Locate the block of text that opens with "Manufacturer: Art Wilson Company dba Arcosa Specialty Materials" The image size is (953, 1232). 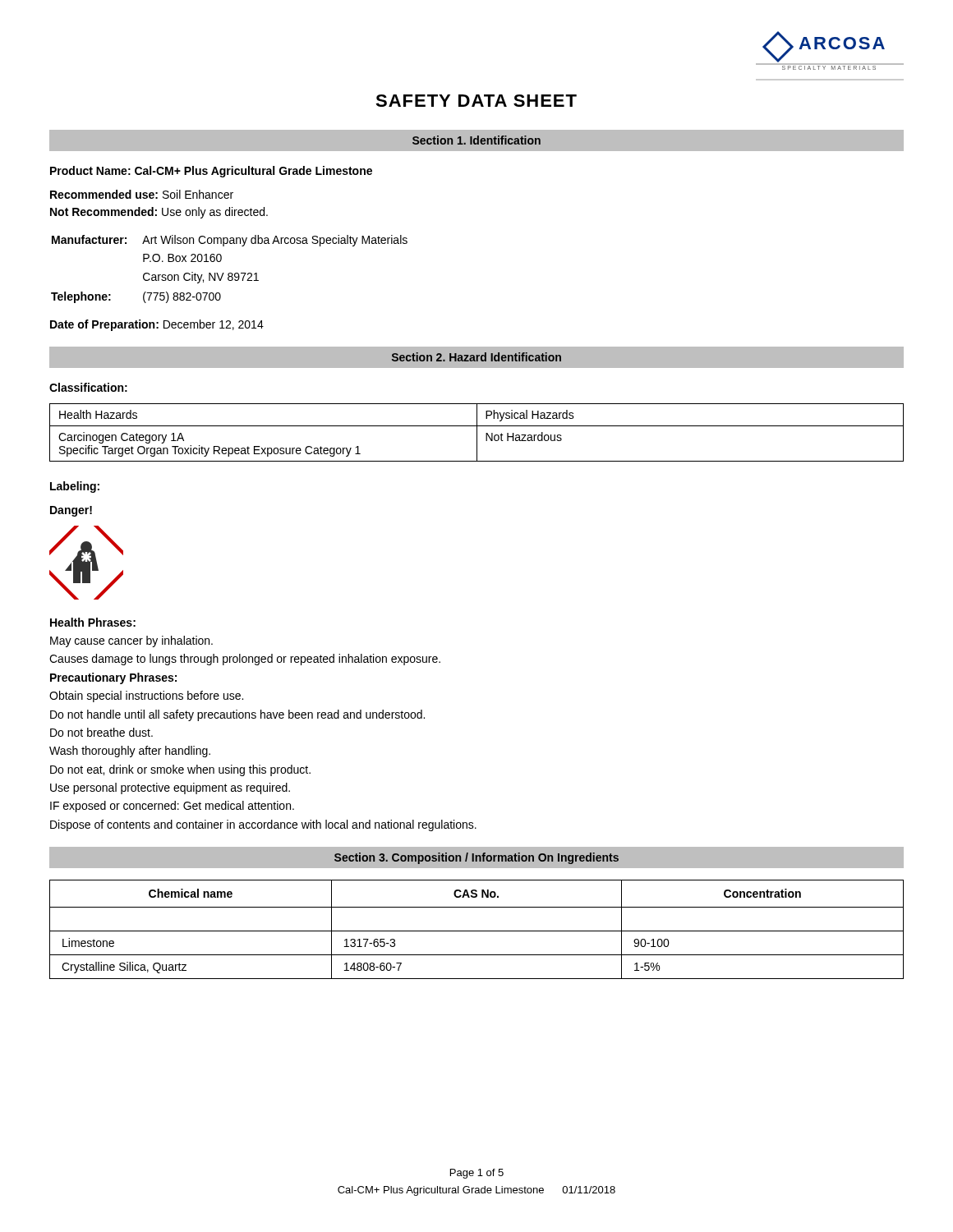[x=229, y=268]
